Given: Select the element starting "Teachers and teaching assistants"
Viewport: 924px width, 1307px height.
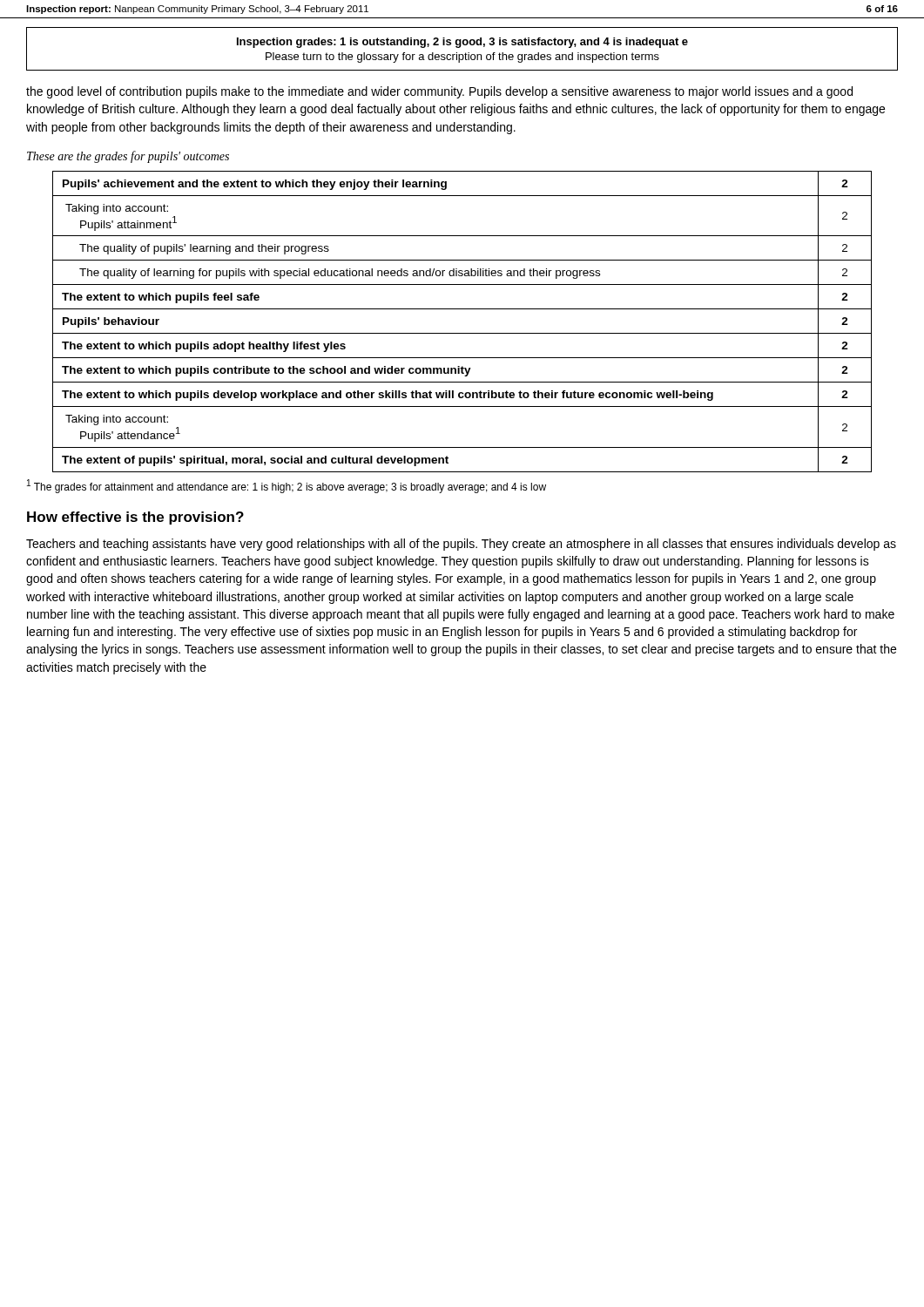Looking at the screenshot, I should pyautogui.click(x=461, y=605).
